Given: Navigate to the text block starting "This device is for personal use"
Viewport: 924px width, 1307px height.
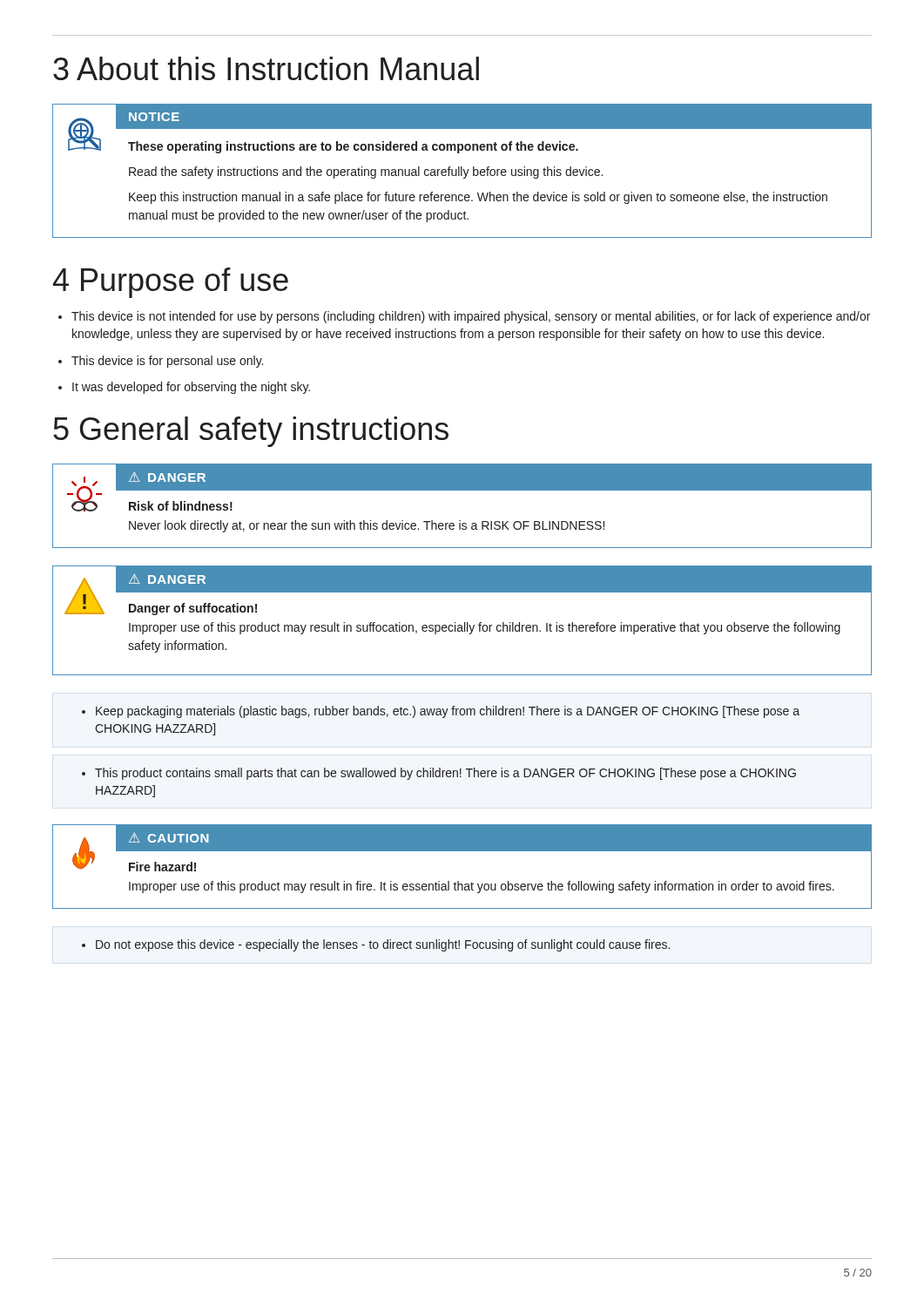Looking at the screenshot, I should (x=161, y=362).
